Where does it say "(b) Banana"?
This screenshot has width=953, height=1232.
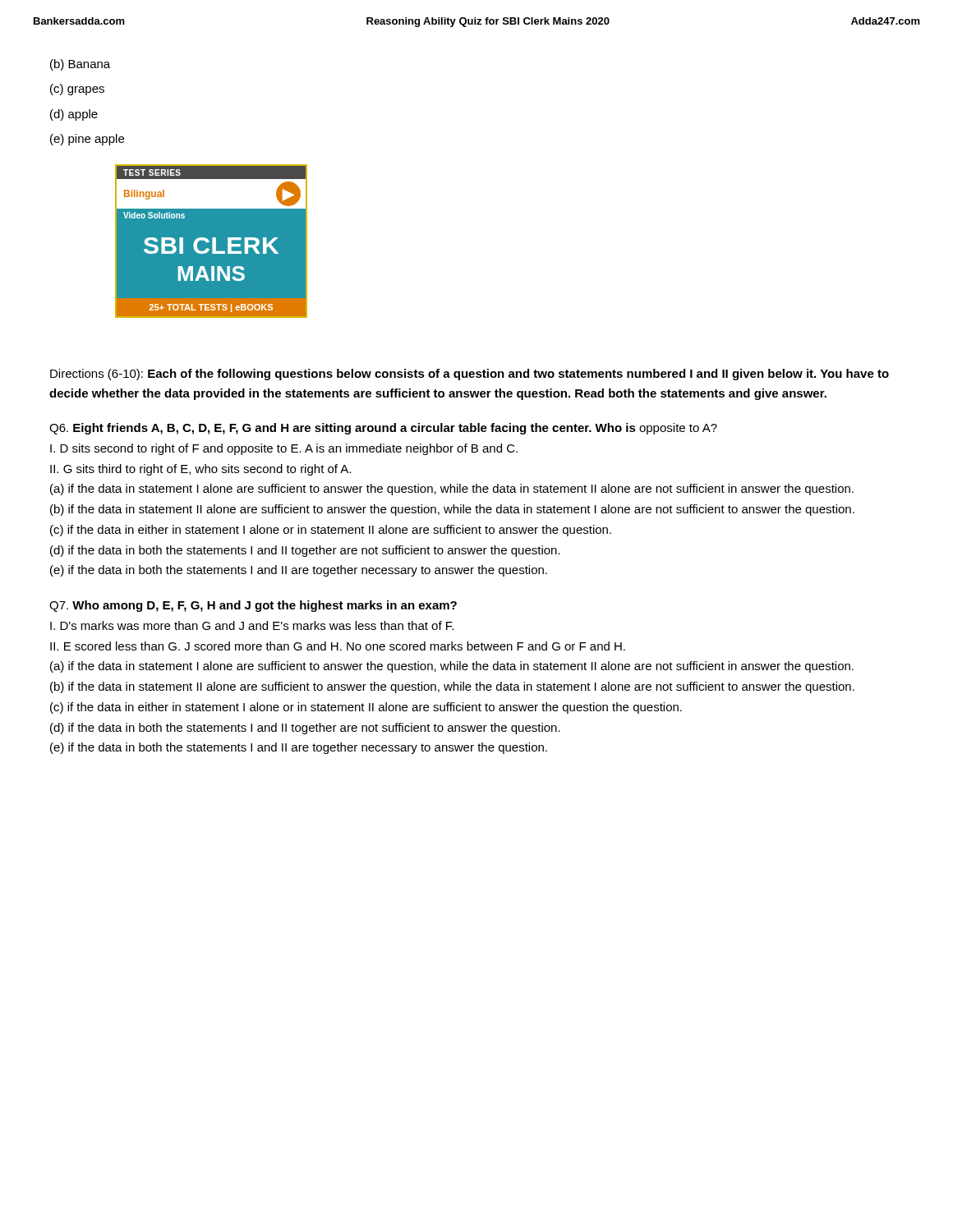[80, 64]
